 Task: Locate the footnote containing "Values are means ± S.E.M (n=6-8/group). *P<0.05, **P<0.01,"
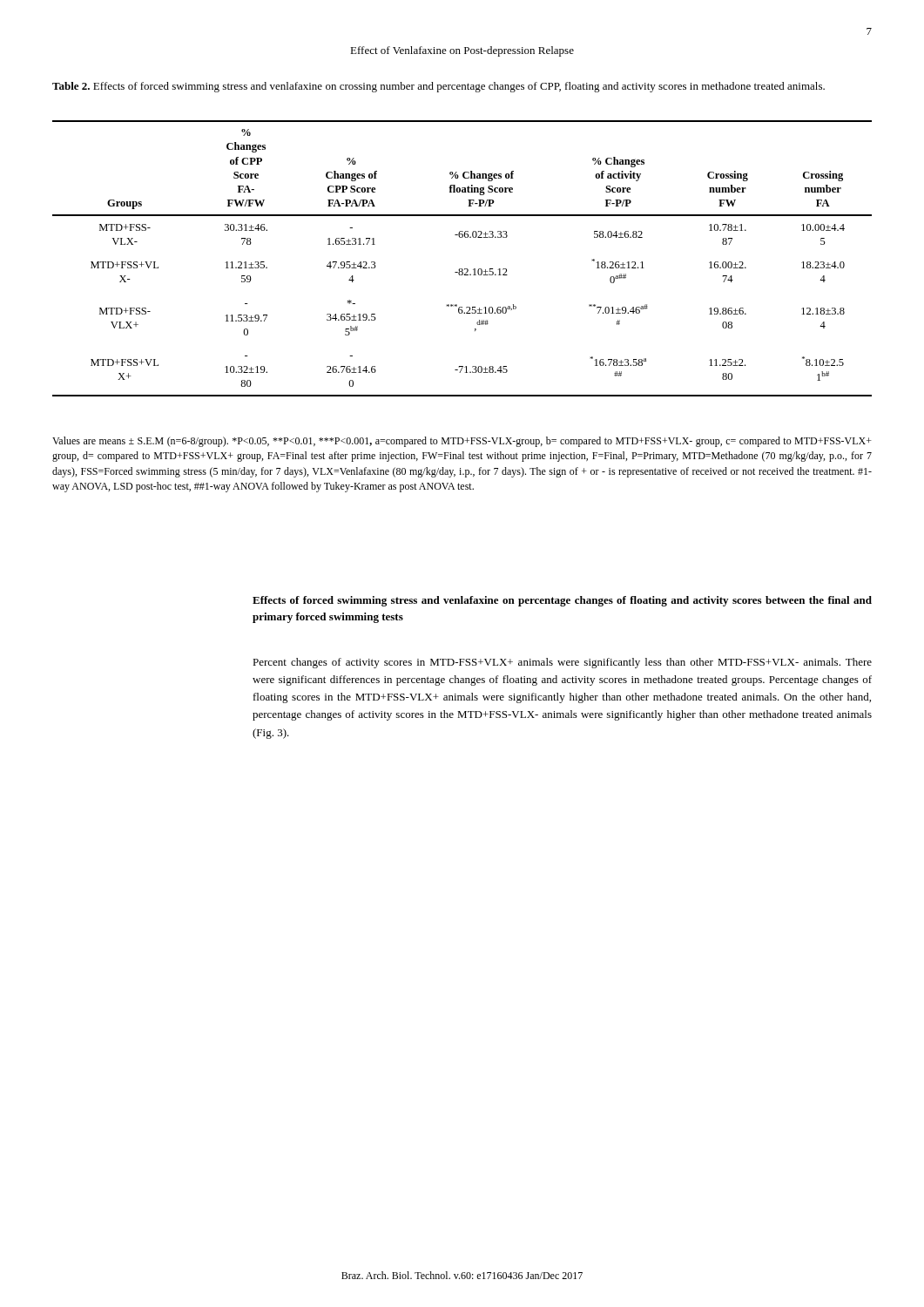pos(462,464)
